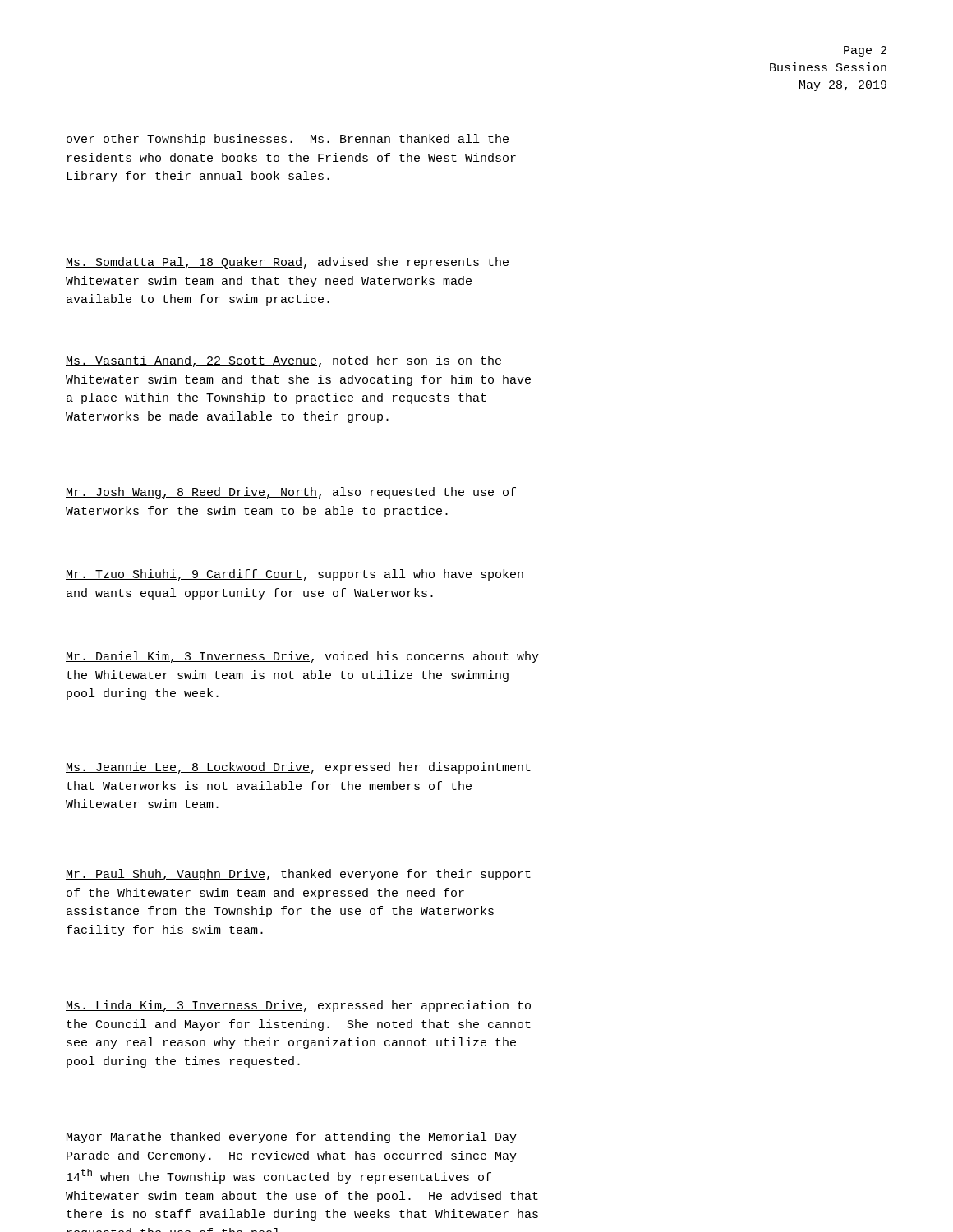Select the text block with the text "Mr. Paul Shuh, Vaughn Drive, thanked everyone"
The image size is (953, 1232).
299,903
